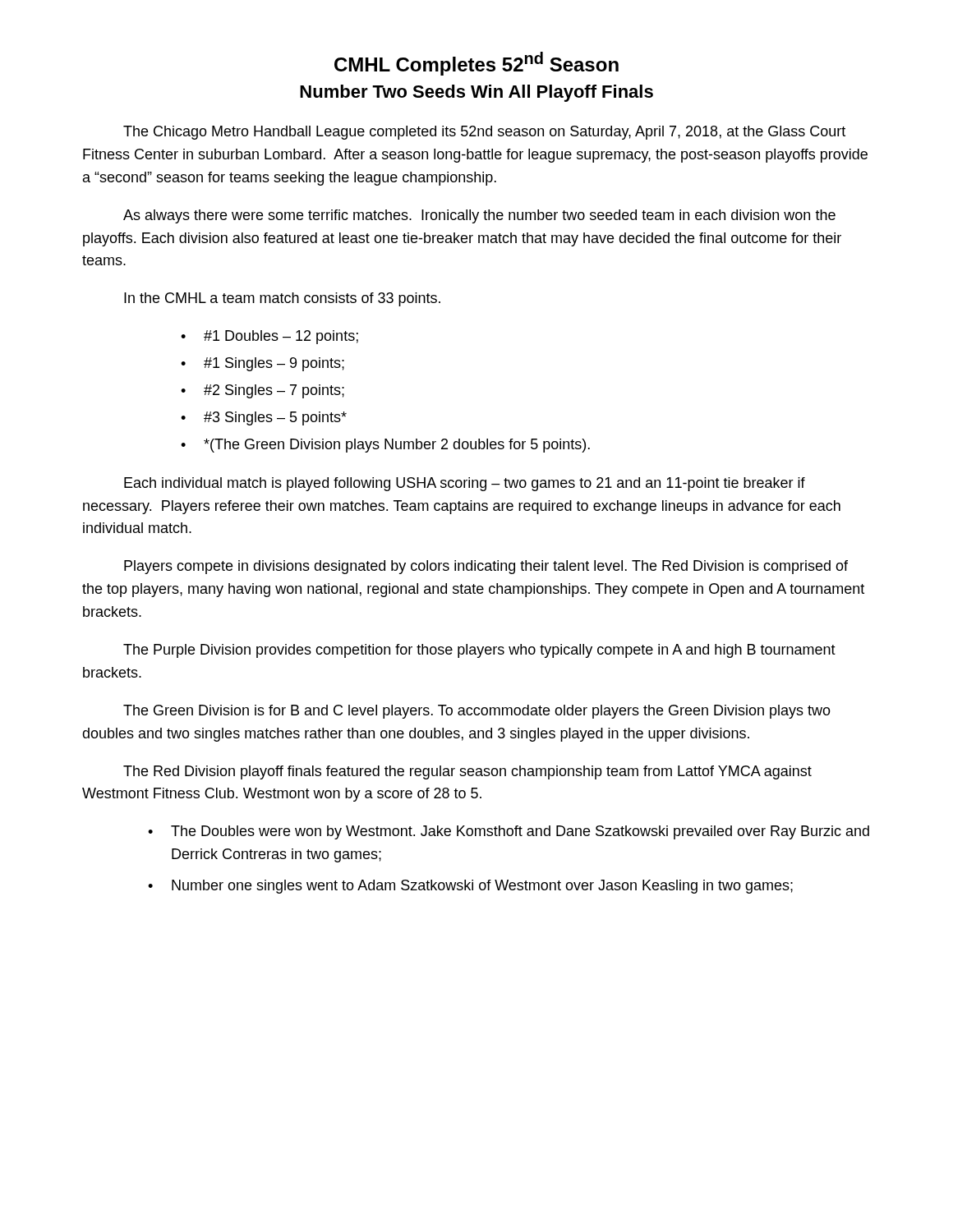Where is the passage that starts "• Number one singles"?

tap(509, 887)
